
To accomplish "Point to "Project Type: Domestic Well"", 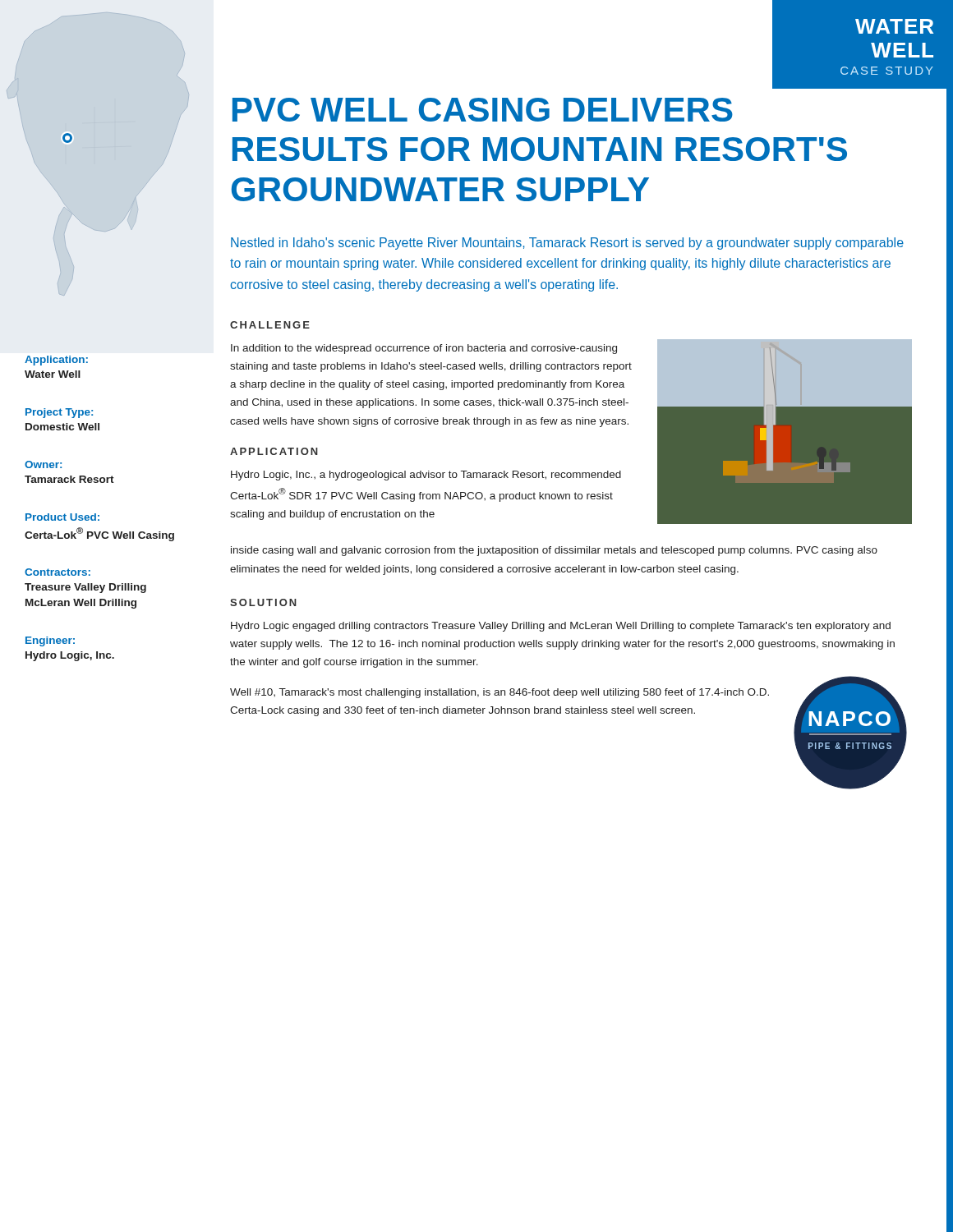I will [107, 420].
